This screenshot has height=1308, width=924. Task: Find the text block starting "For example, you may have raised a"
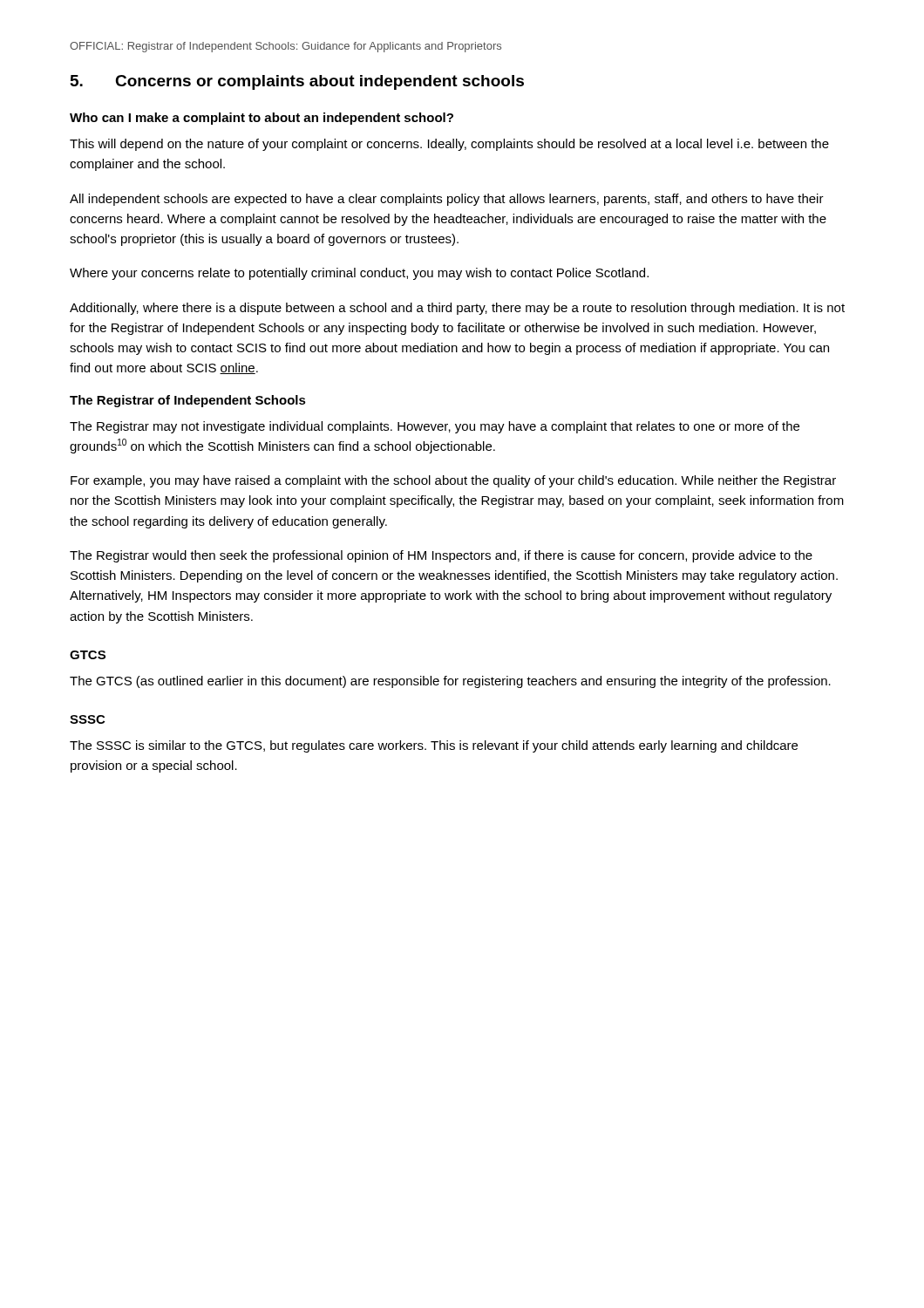457,500
